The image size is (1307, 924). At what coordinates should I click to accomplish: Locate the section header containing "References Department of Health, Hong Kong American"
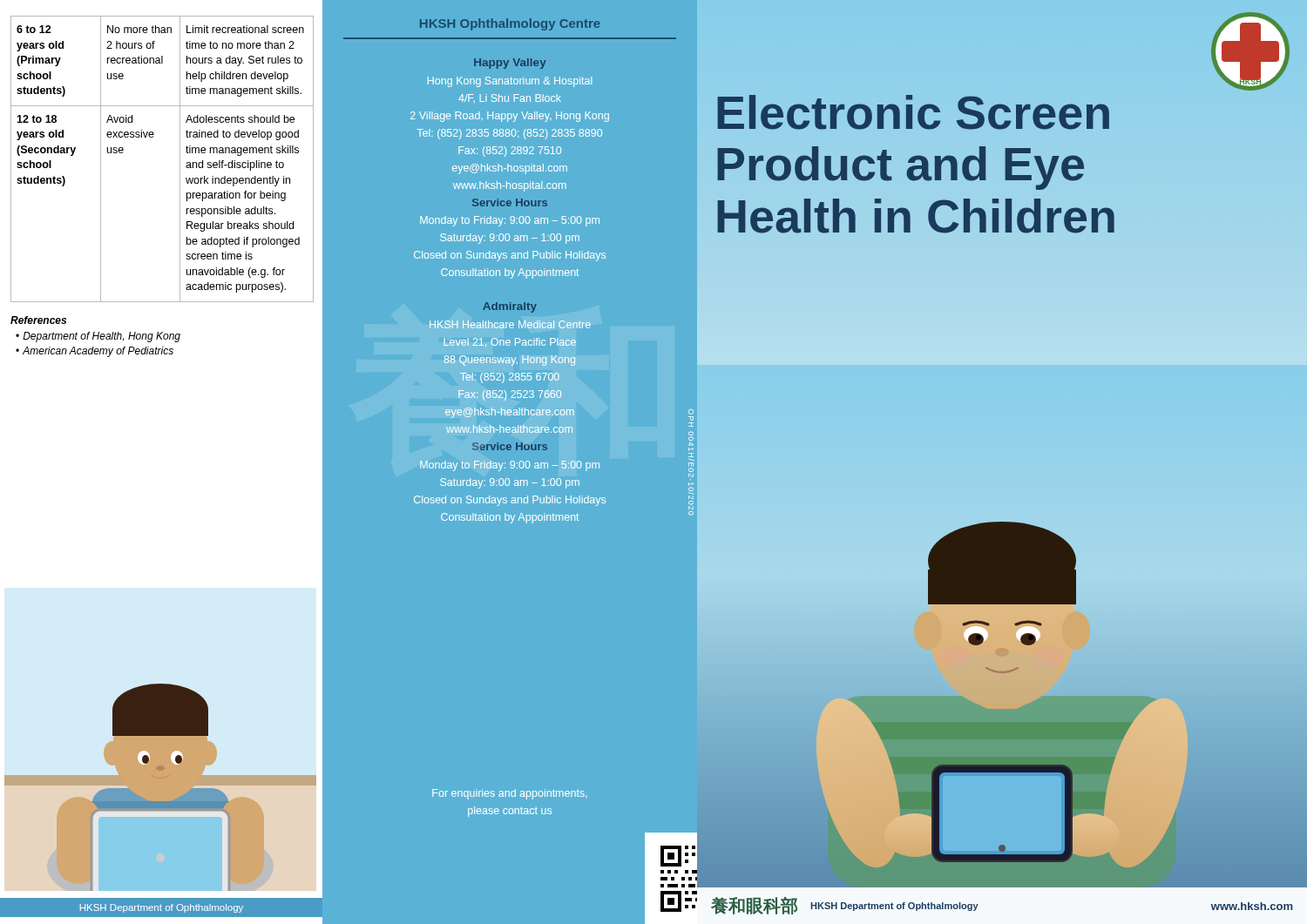[x=162, y=335]
